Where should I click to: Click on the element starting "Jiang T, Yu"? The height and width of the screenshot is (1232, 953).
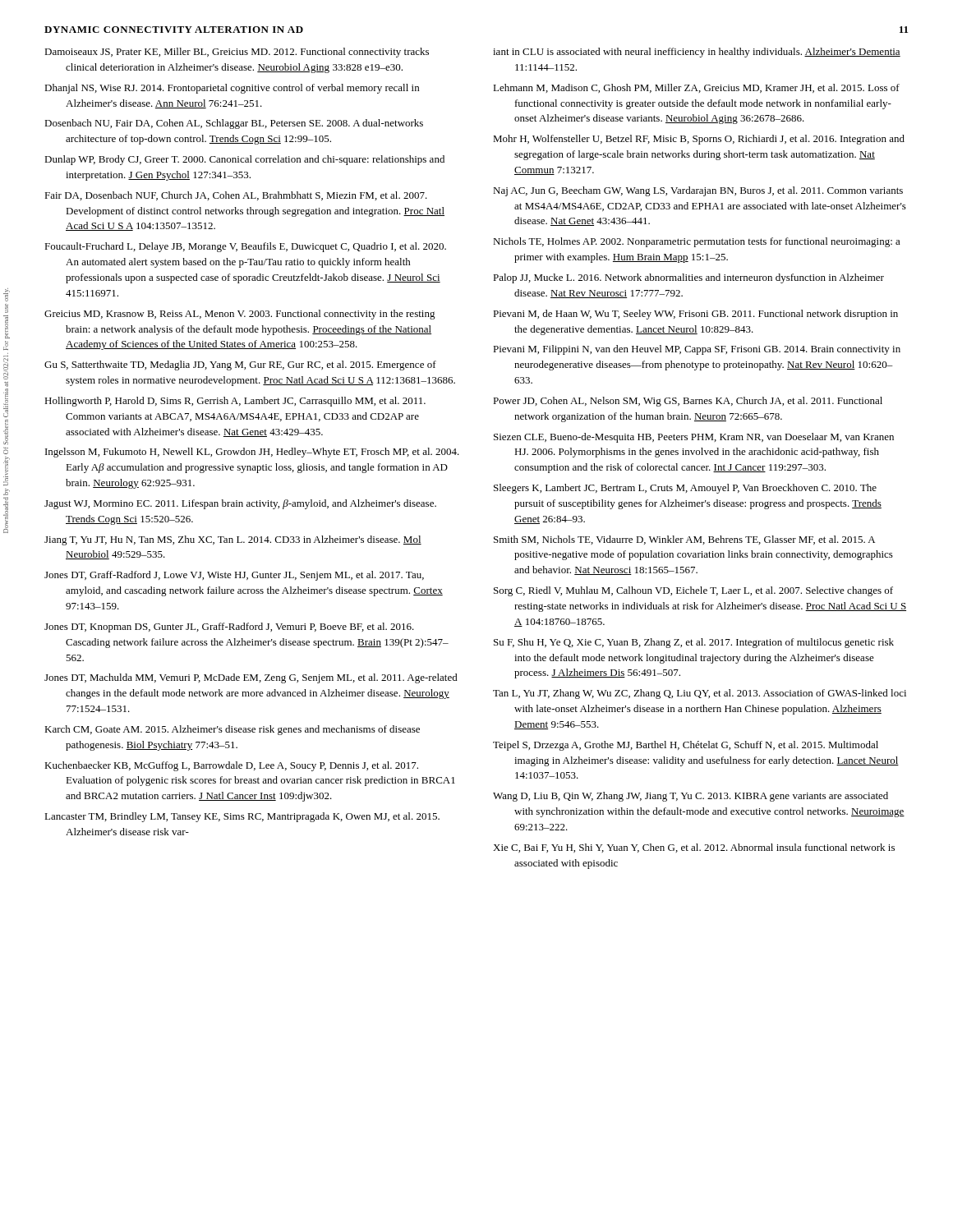click(233, 547)
